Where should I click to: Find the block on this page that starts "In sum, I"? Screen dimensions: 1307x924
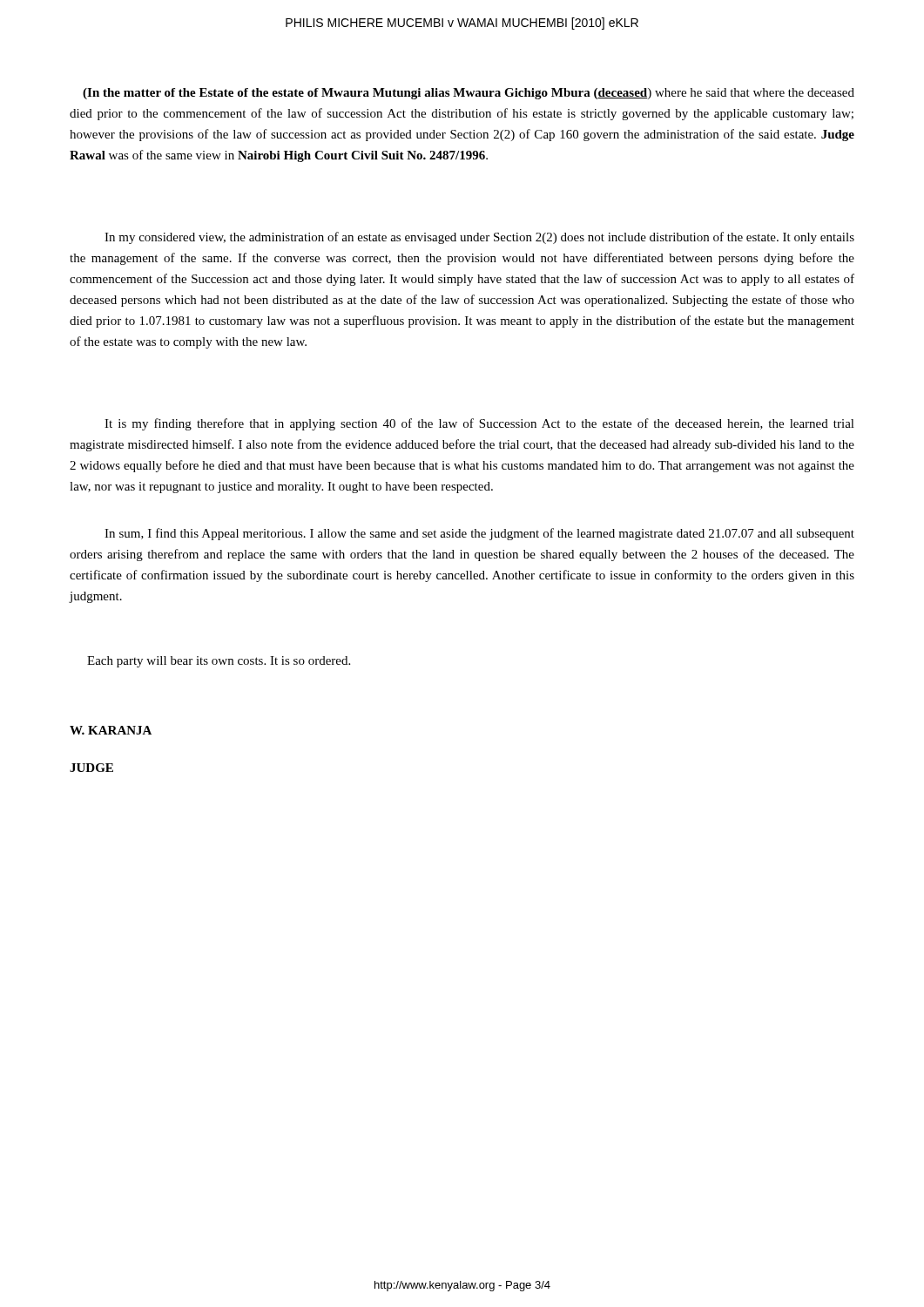pyautogui.click(x=462, y=565)
